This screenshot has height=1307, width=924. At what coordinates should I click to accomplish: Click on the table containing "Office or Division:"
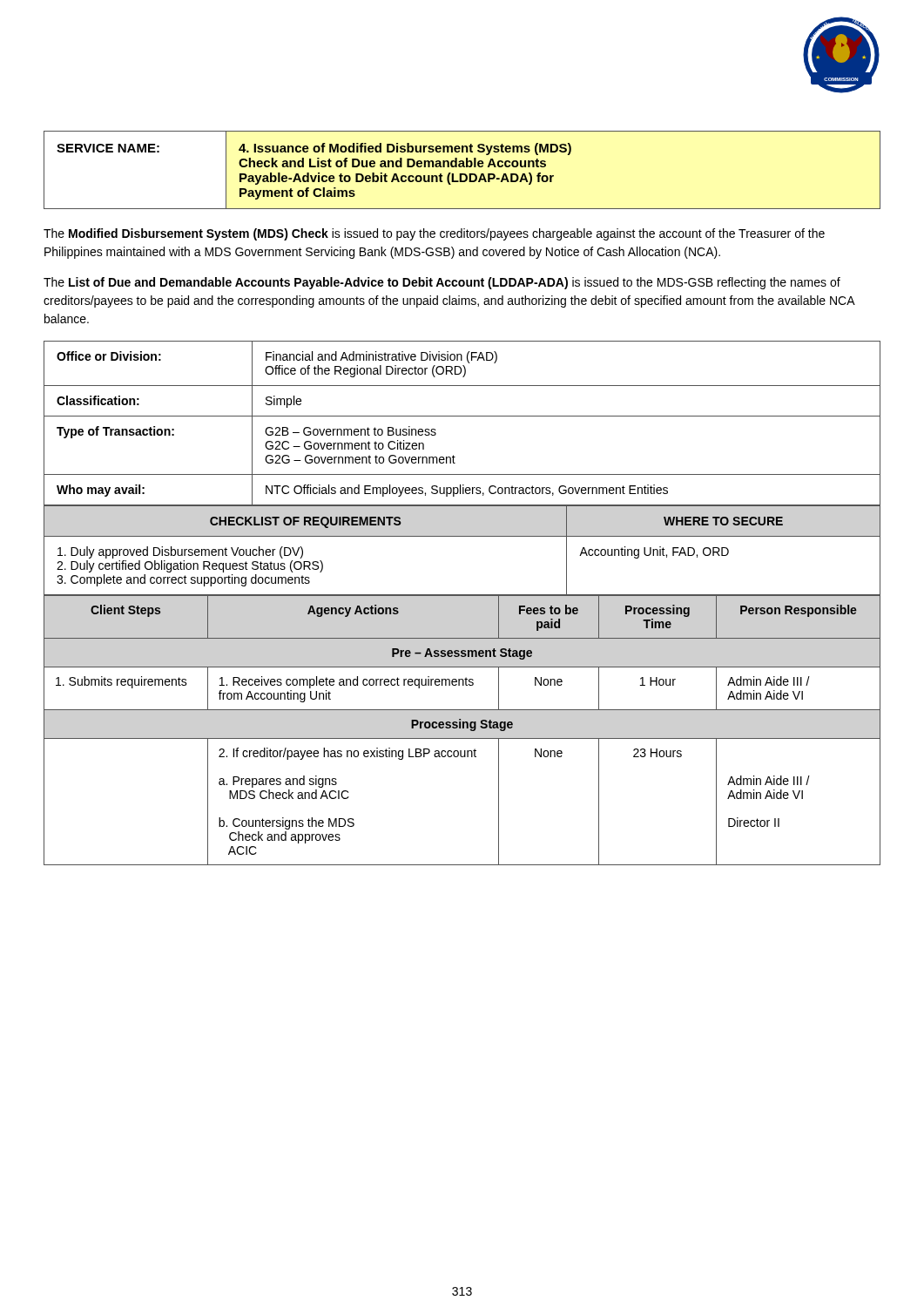point(462,423)
